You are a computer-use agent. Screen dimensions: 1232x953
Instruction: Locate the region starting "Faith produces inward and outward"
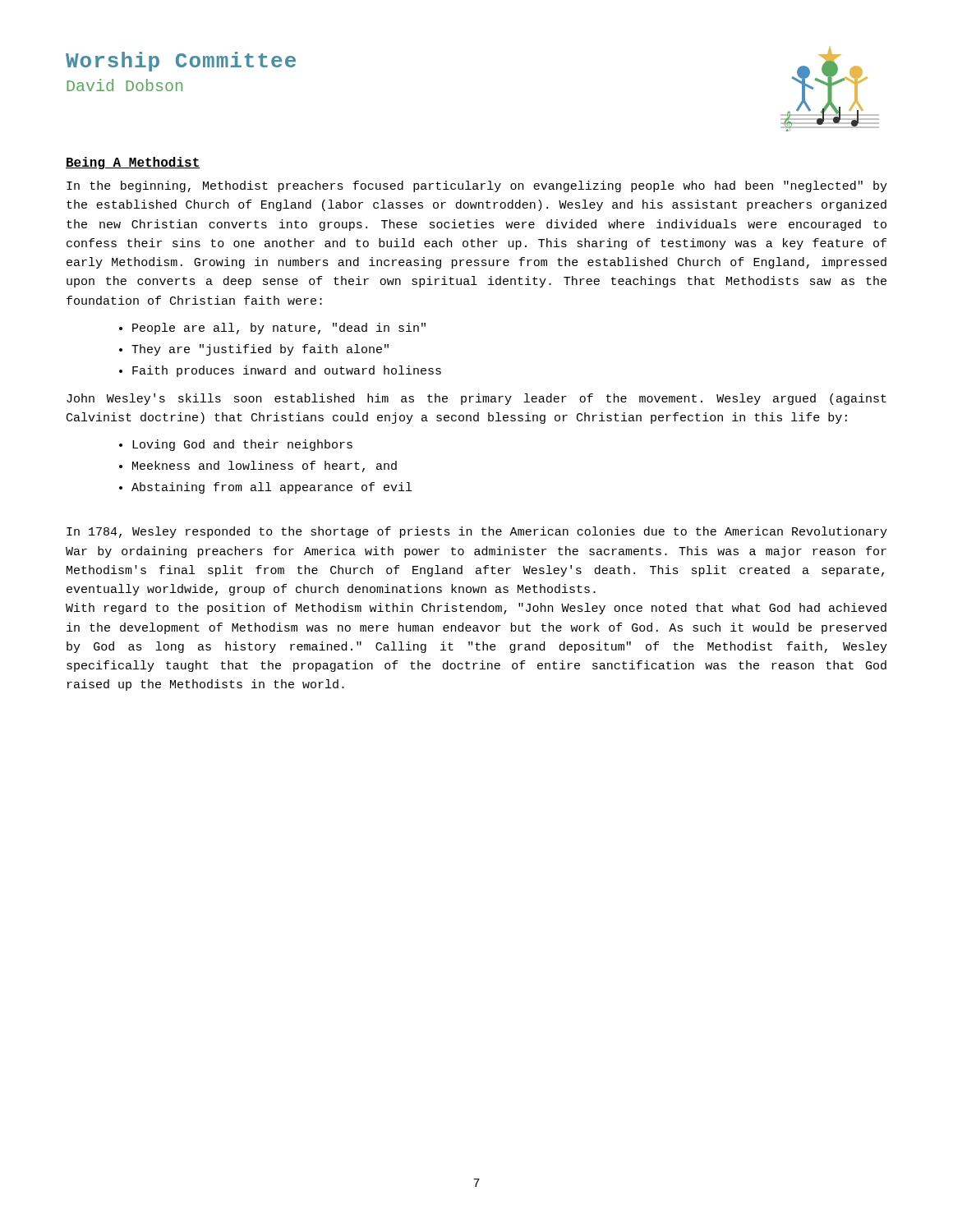pyautogui.click(x=287, y=371)
